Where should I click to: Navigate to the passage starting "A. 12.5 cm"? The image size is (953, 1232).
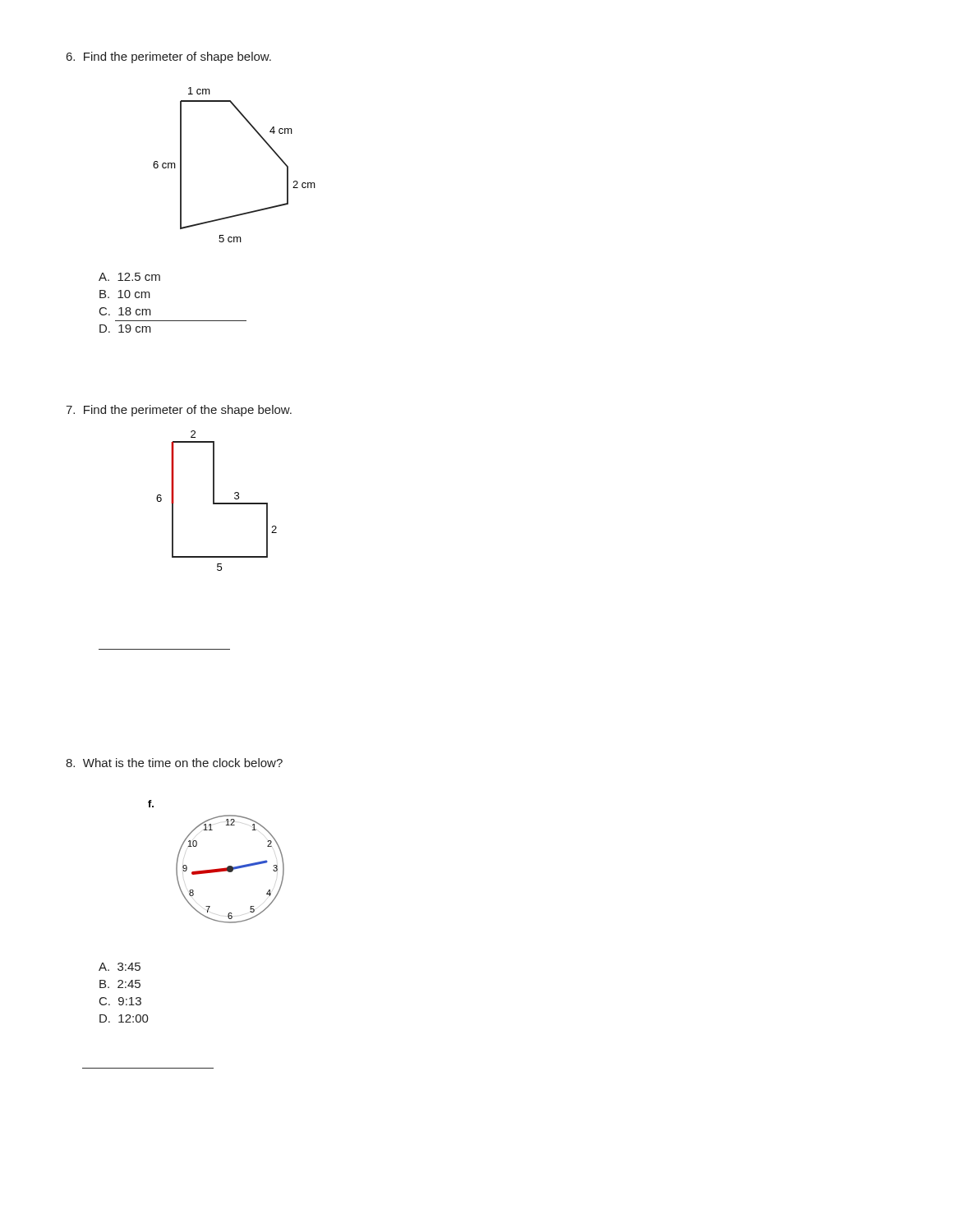point(130,276)
